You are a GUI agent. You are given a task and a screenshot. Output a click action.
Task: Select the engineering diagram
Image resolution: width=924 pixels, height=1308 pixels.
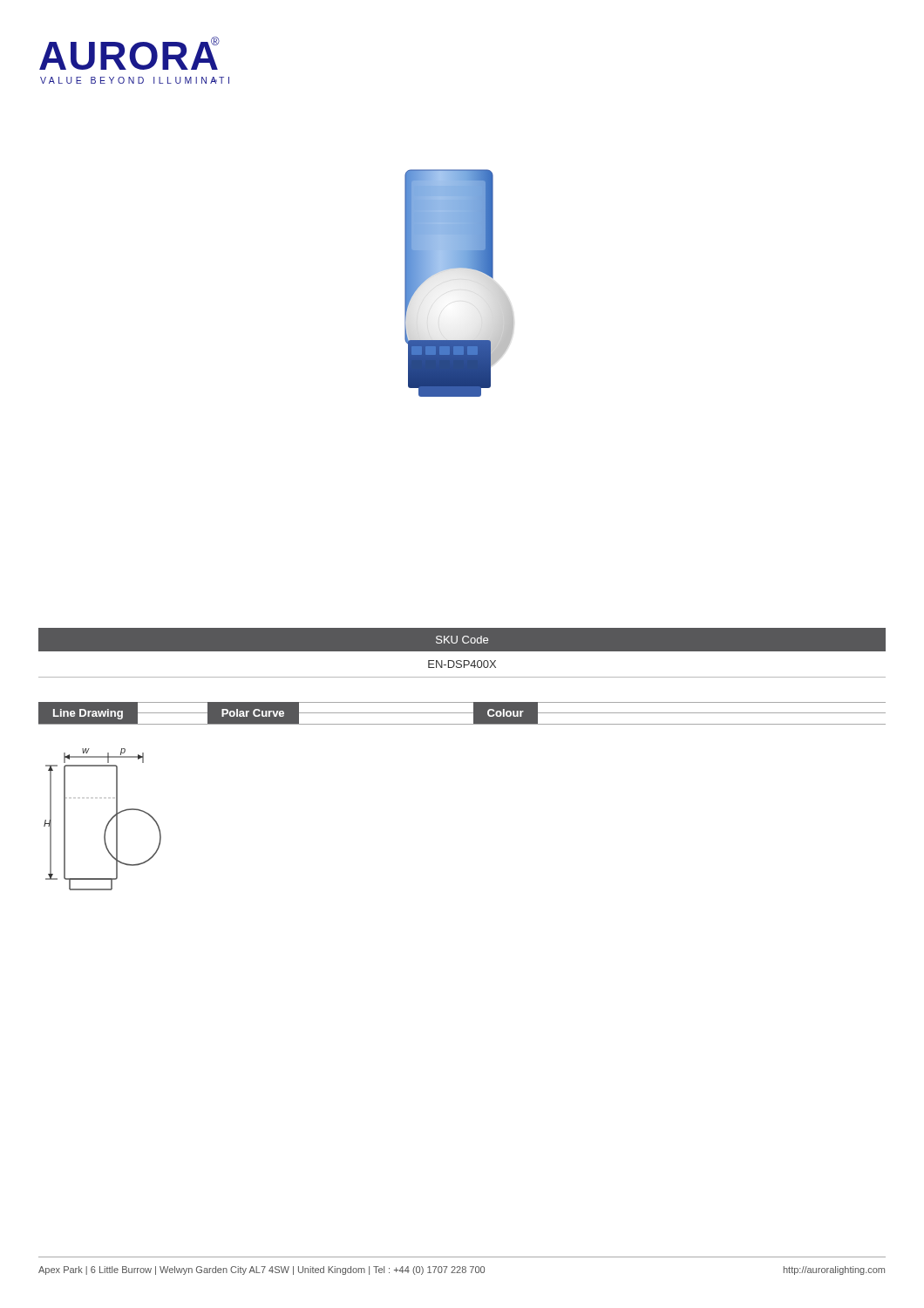coord(115,830)
